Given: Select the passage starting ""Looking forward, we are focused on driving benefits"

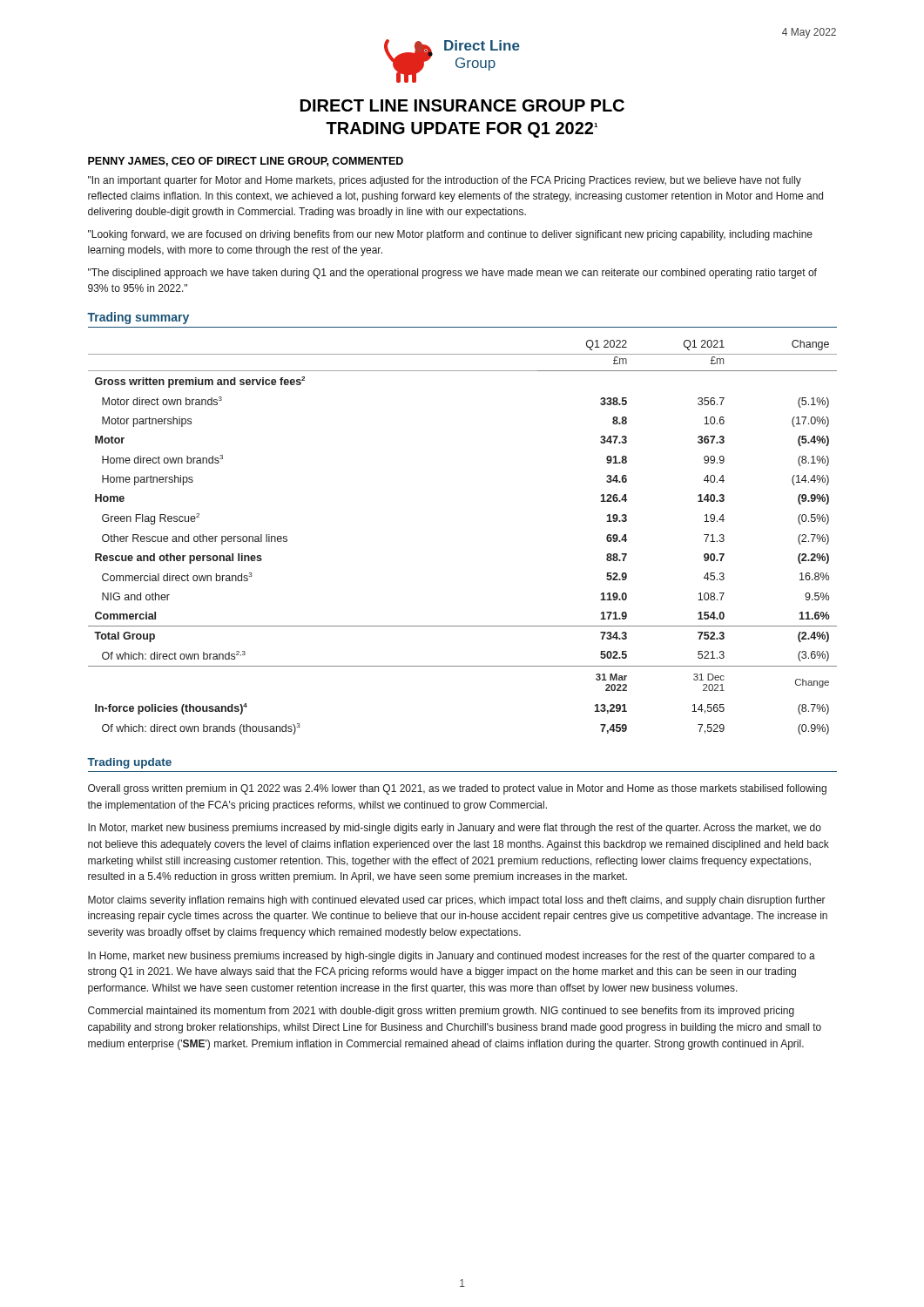Looking at the screenshot, I should pos(450,242).
